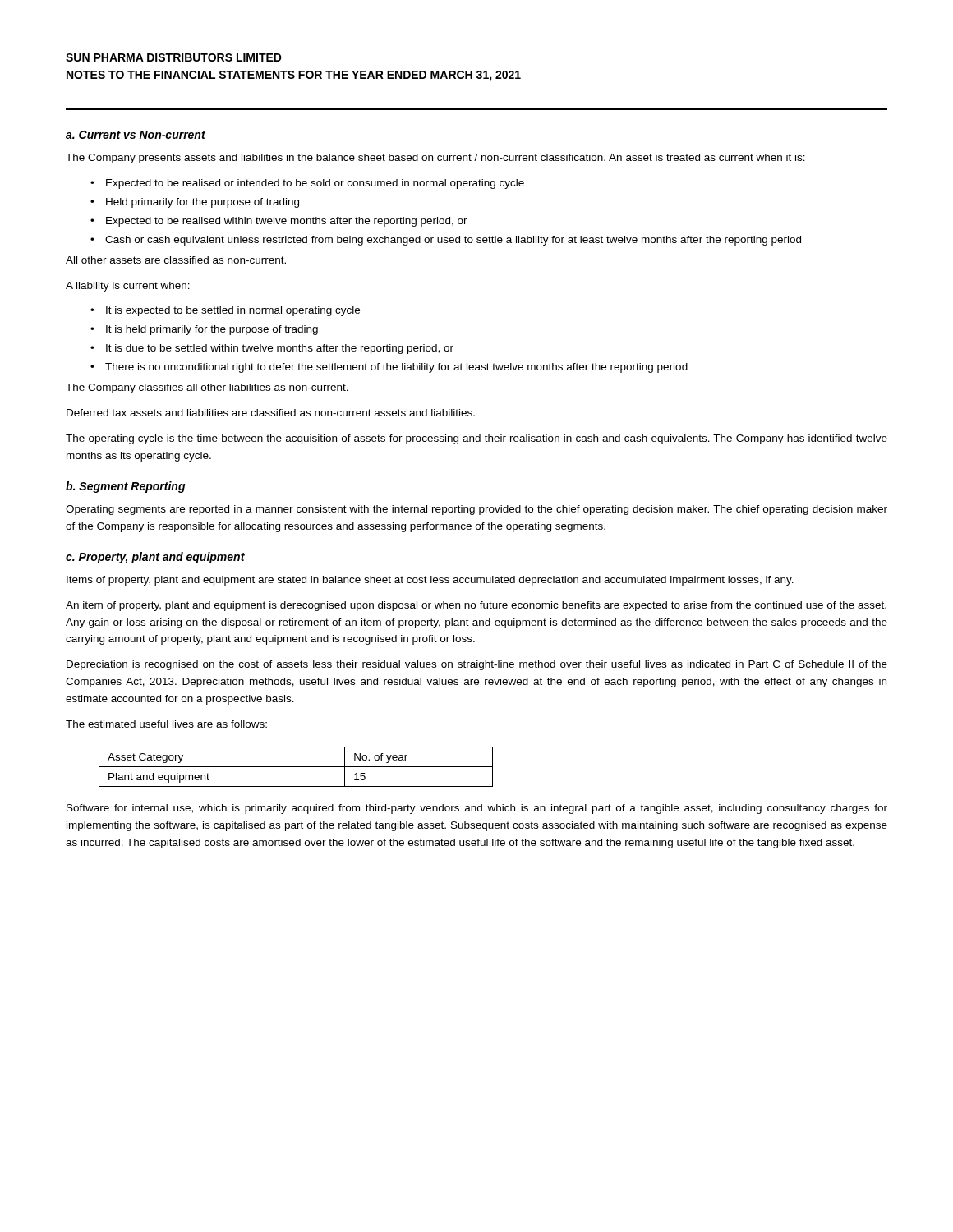Locate the text block starting "Depreciation is recognised on the cost of"
The width and height of the screenshot is (953, 1232).
click(x=476, y=681)
